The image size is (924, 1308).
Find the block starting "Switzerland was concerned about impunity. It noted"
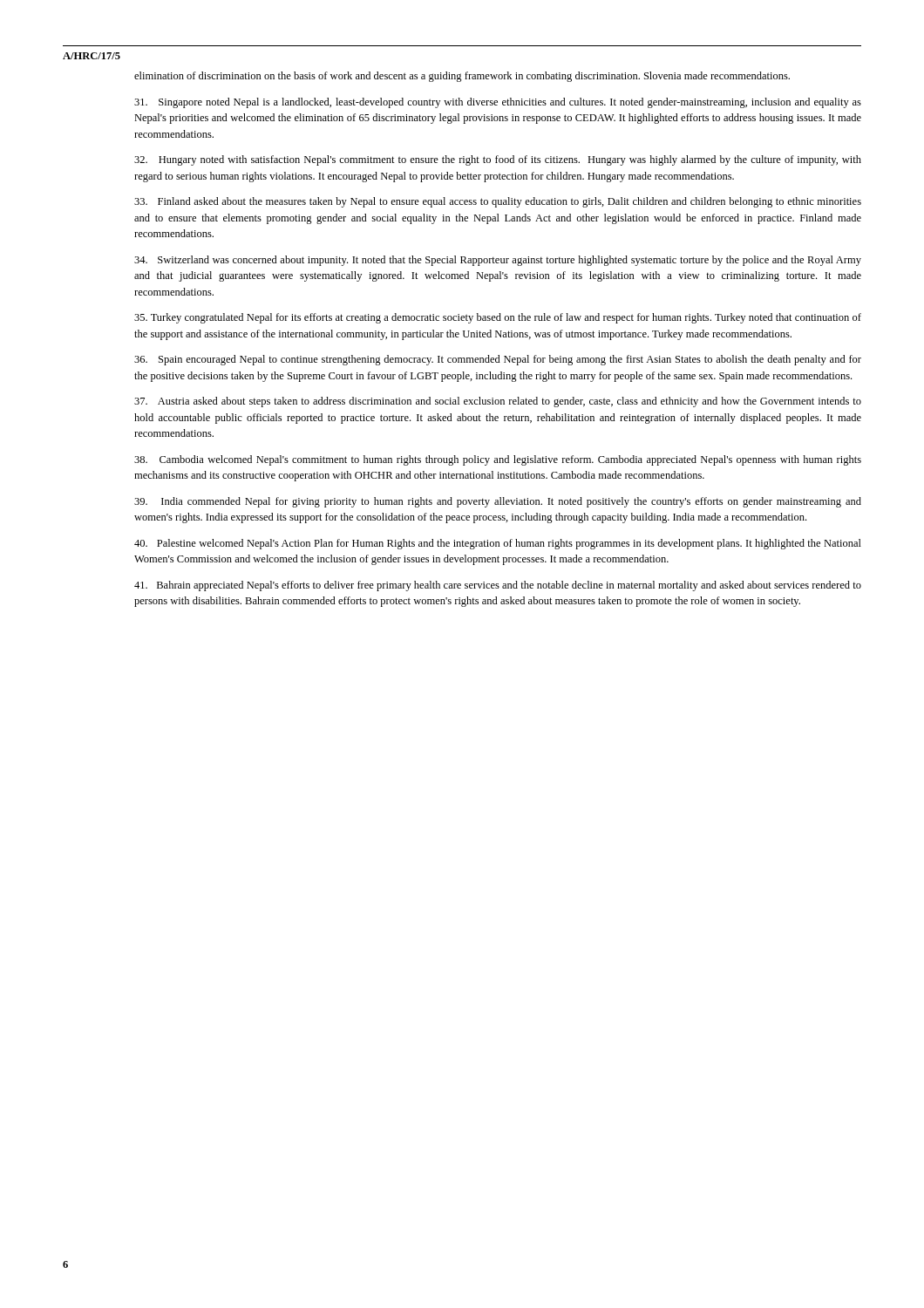(498, 276)
